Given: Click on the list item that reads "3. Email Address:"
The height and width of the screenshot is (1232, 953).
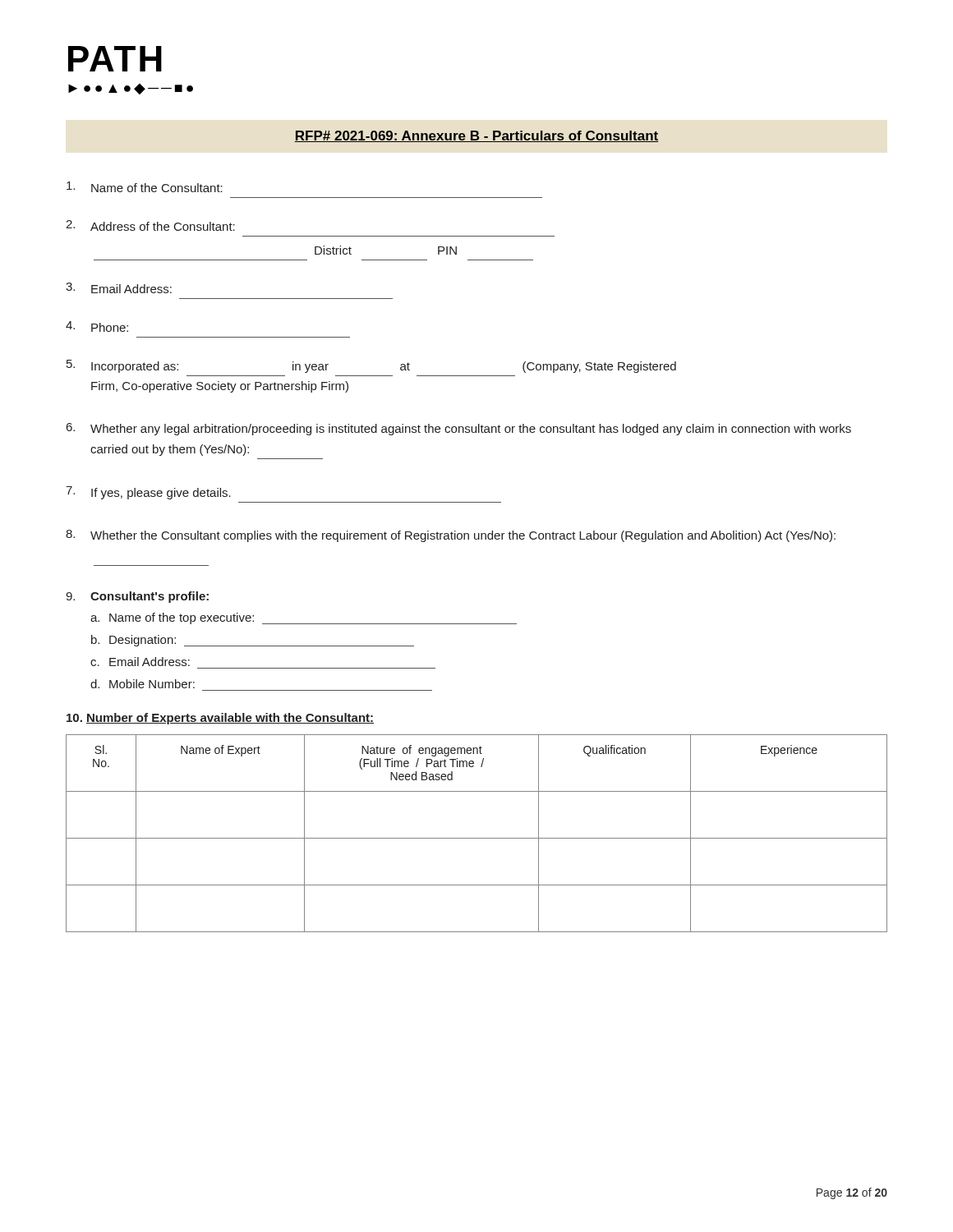Looking at the screenshot, I should pos(119,288).
